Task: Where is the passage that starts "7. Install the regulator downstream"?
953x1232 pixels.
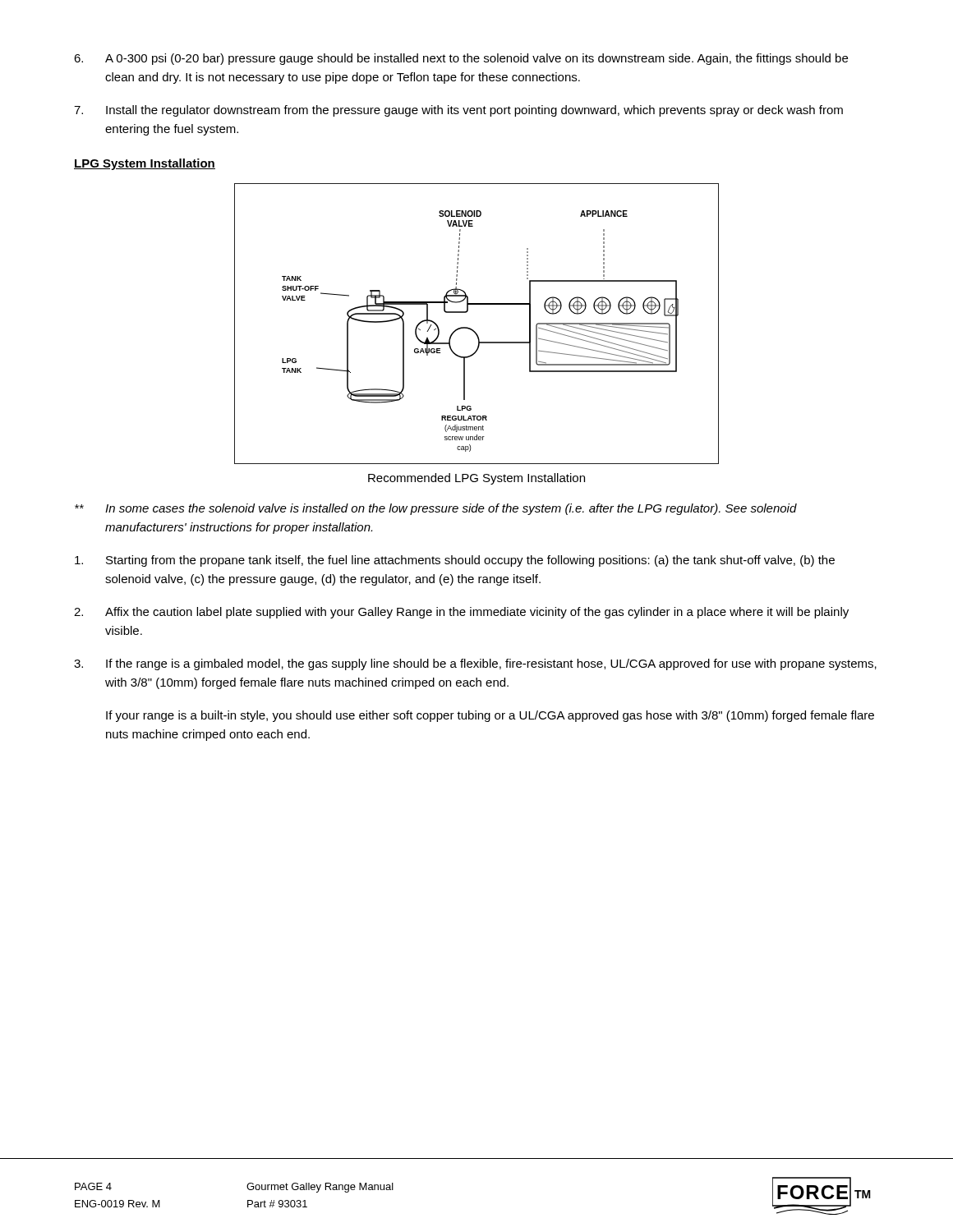Action: point(476,120)
